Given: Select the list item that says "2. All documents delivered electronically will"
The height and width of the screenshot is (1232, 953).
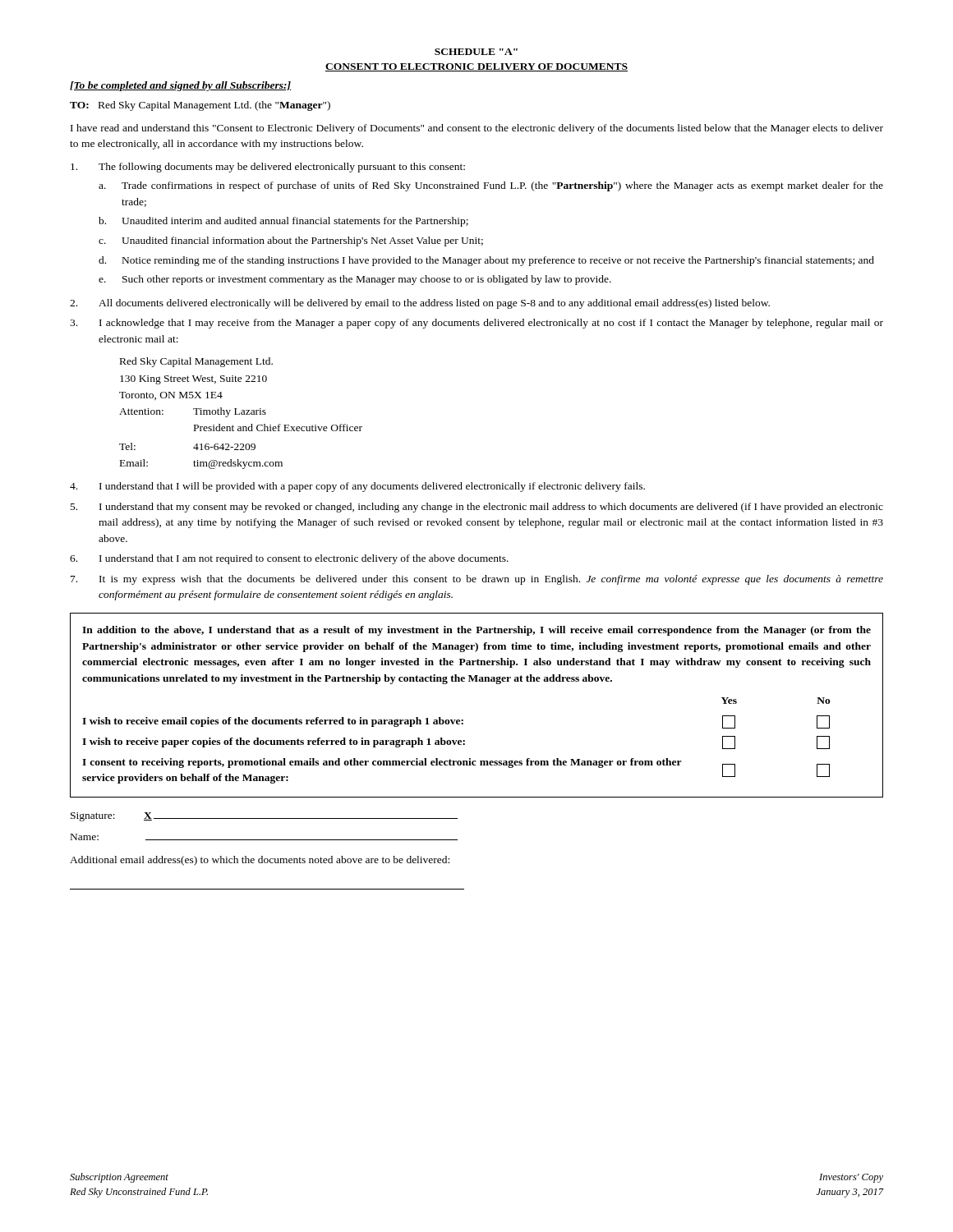Looking at the screenshot, I should tap(476, 303).
